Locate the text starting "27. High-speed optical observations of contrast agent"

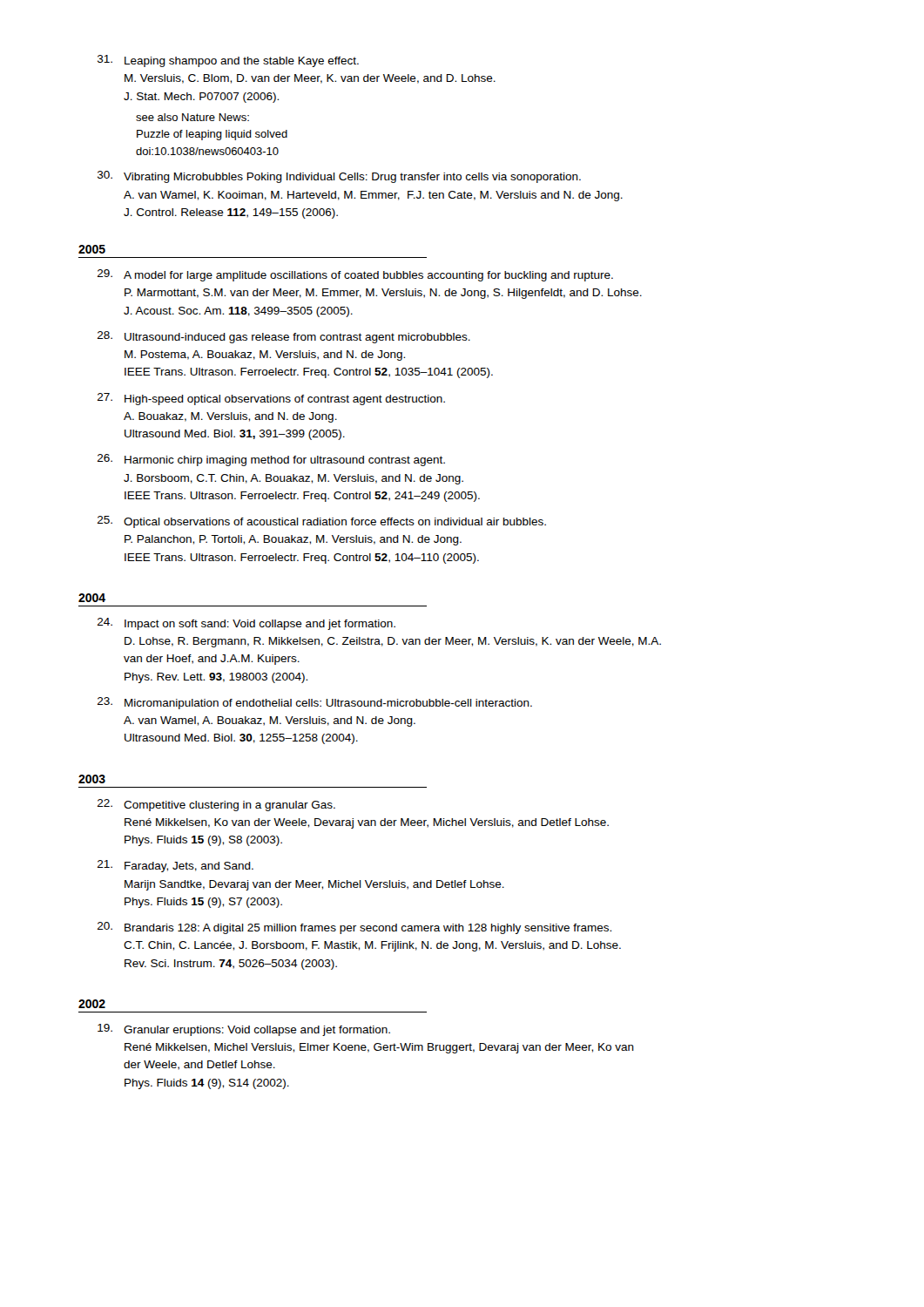click(271, 399)
